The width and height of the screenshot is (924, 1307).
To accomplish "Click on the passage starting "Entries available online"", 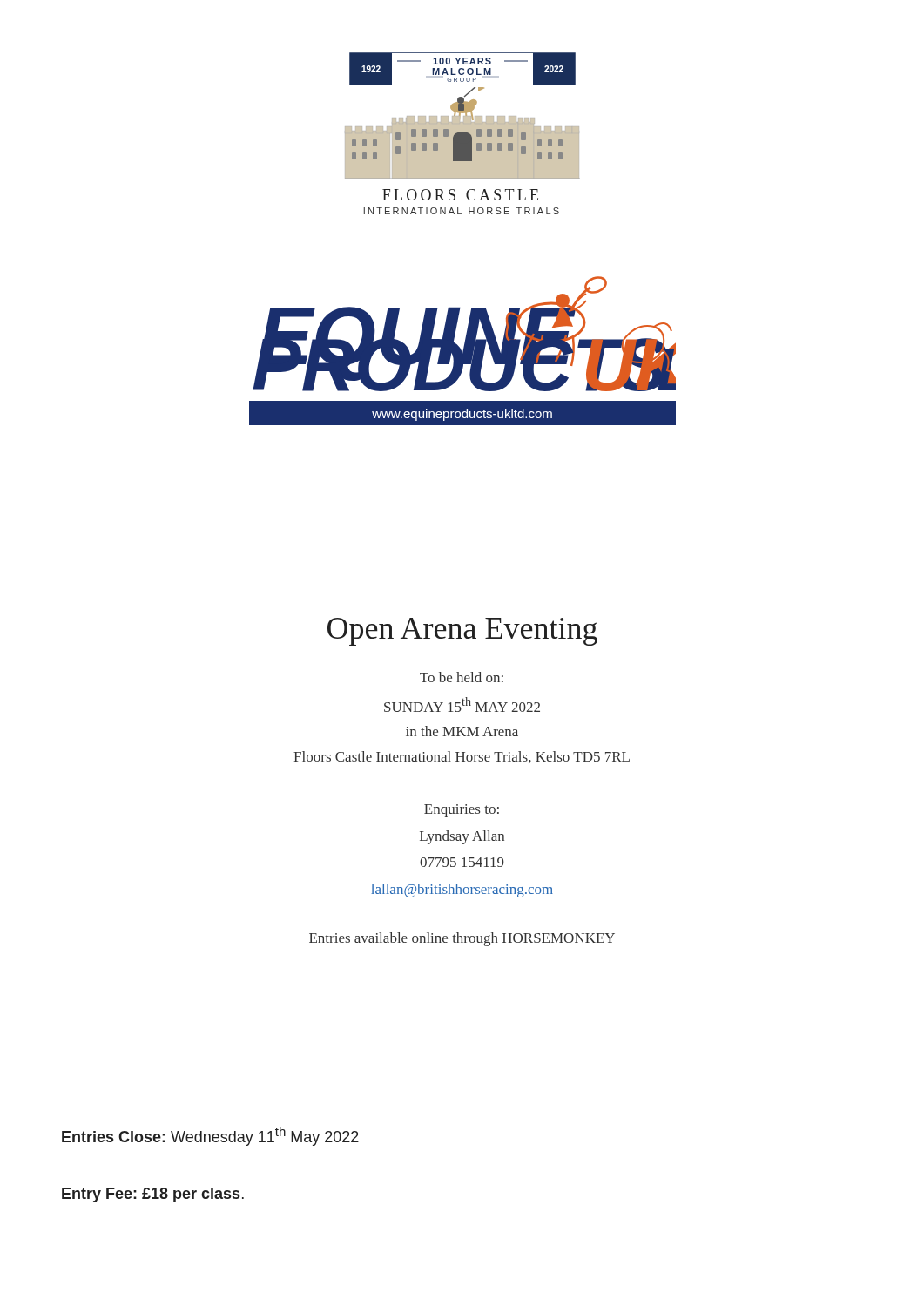I will point(462,938).
